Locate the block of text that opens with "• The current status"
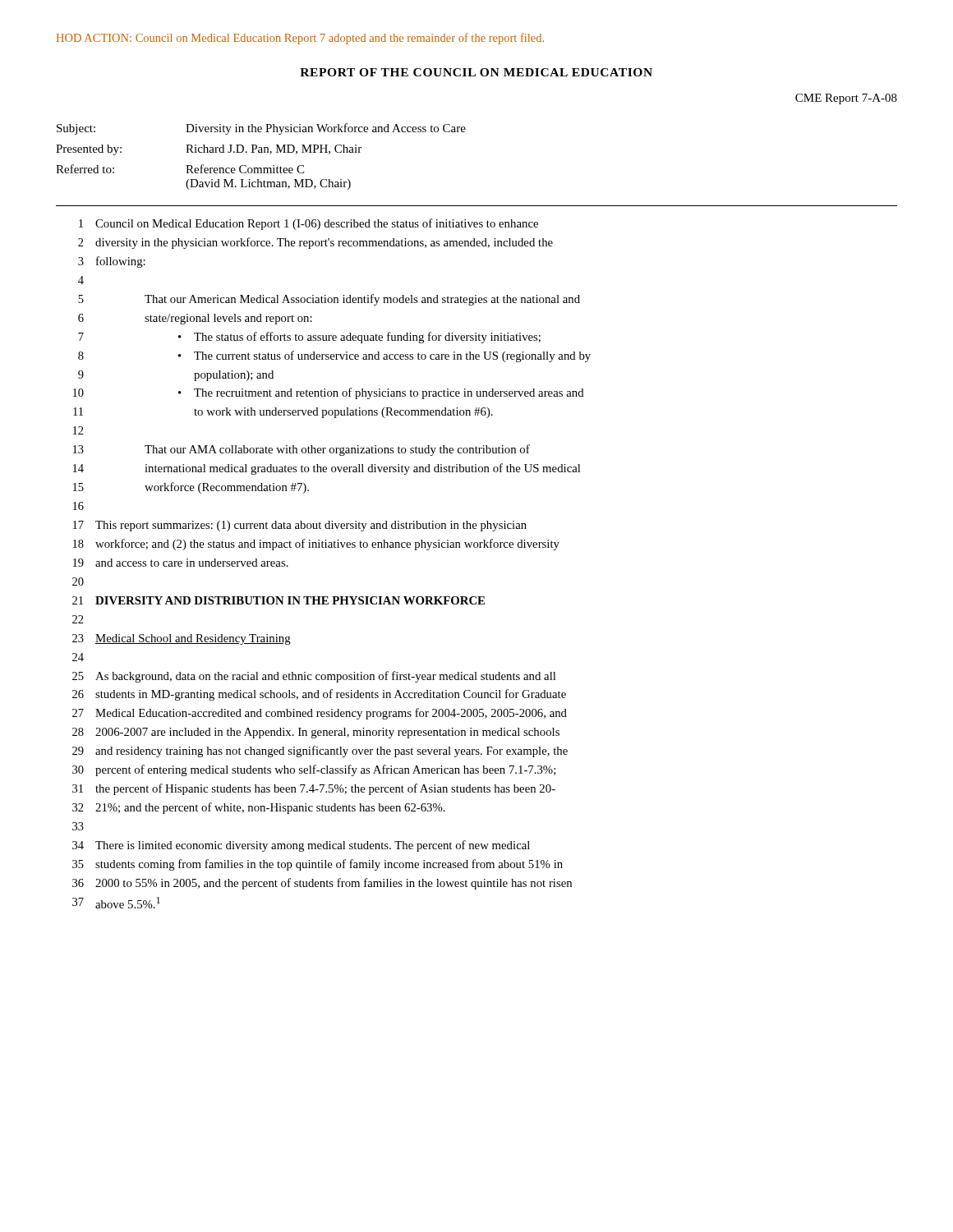 pyautogui.click(x=537, y=356)
